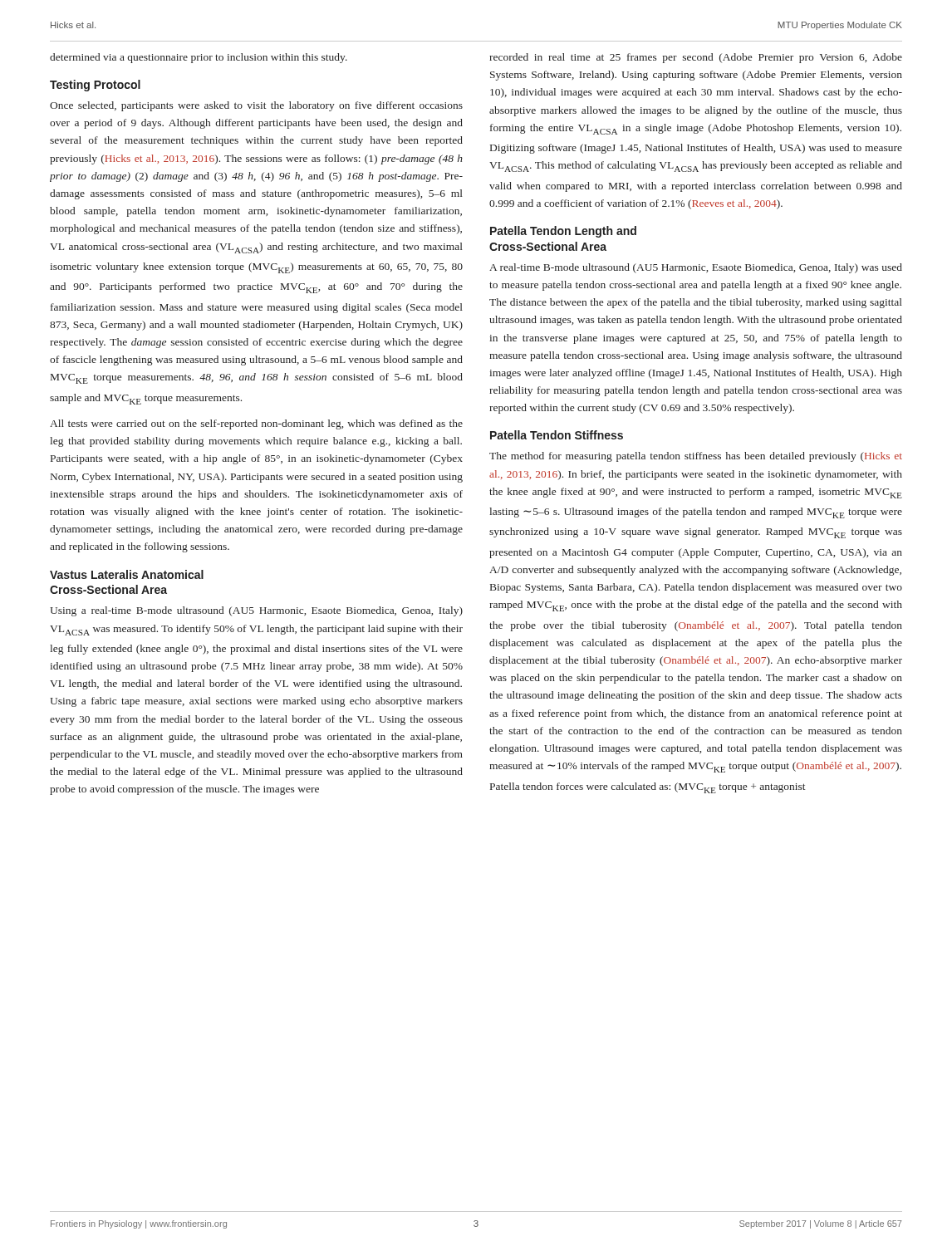Click on the text block containing "determined via a questionnaire prior to inclusion within"
This screenshot has height=1246, width=952.
point(199,57)
